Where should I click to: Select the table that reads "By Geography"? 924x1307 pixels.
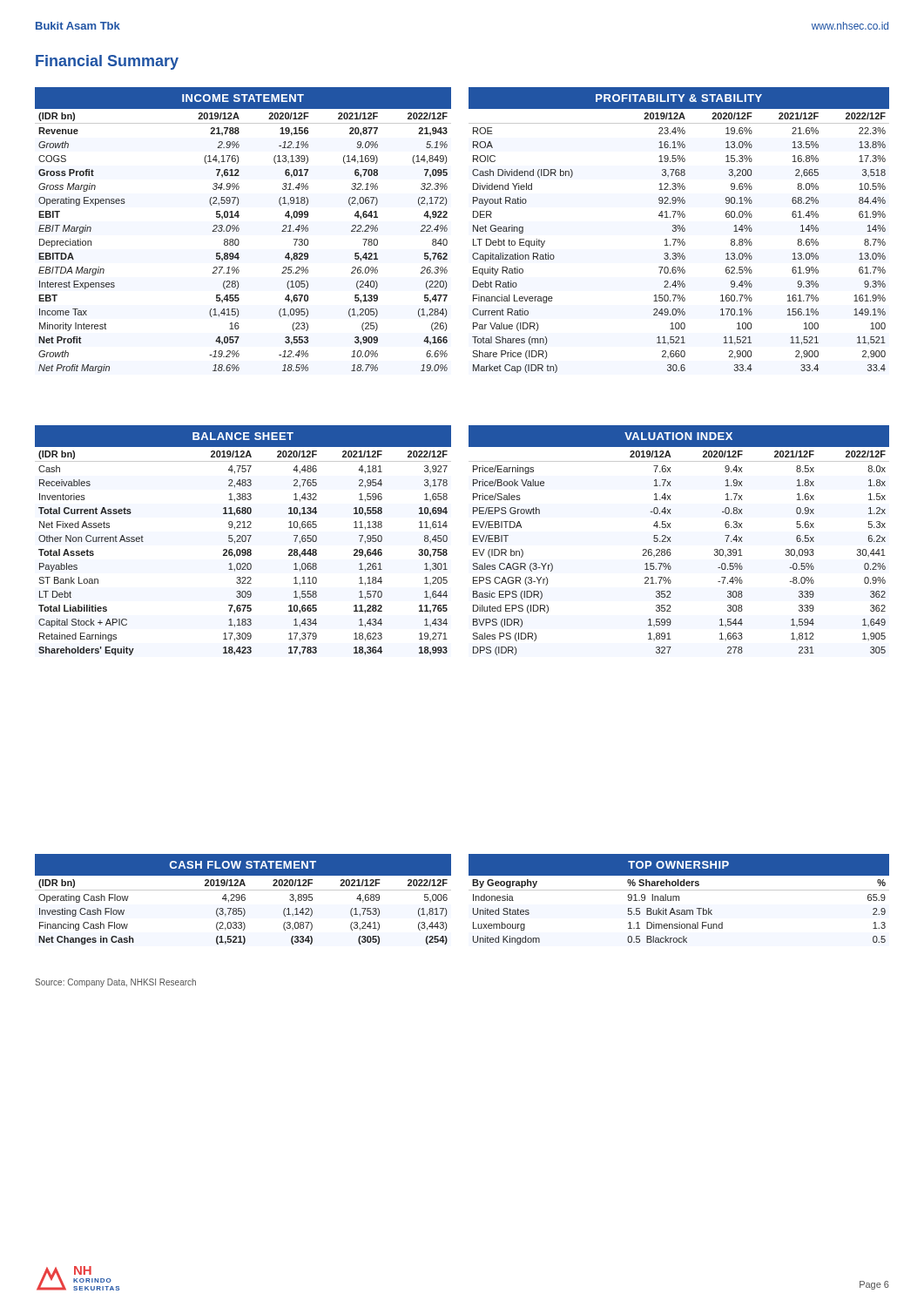pos(679,900)
